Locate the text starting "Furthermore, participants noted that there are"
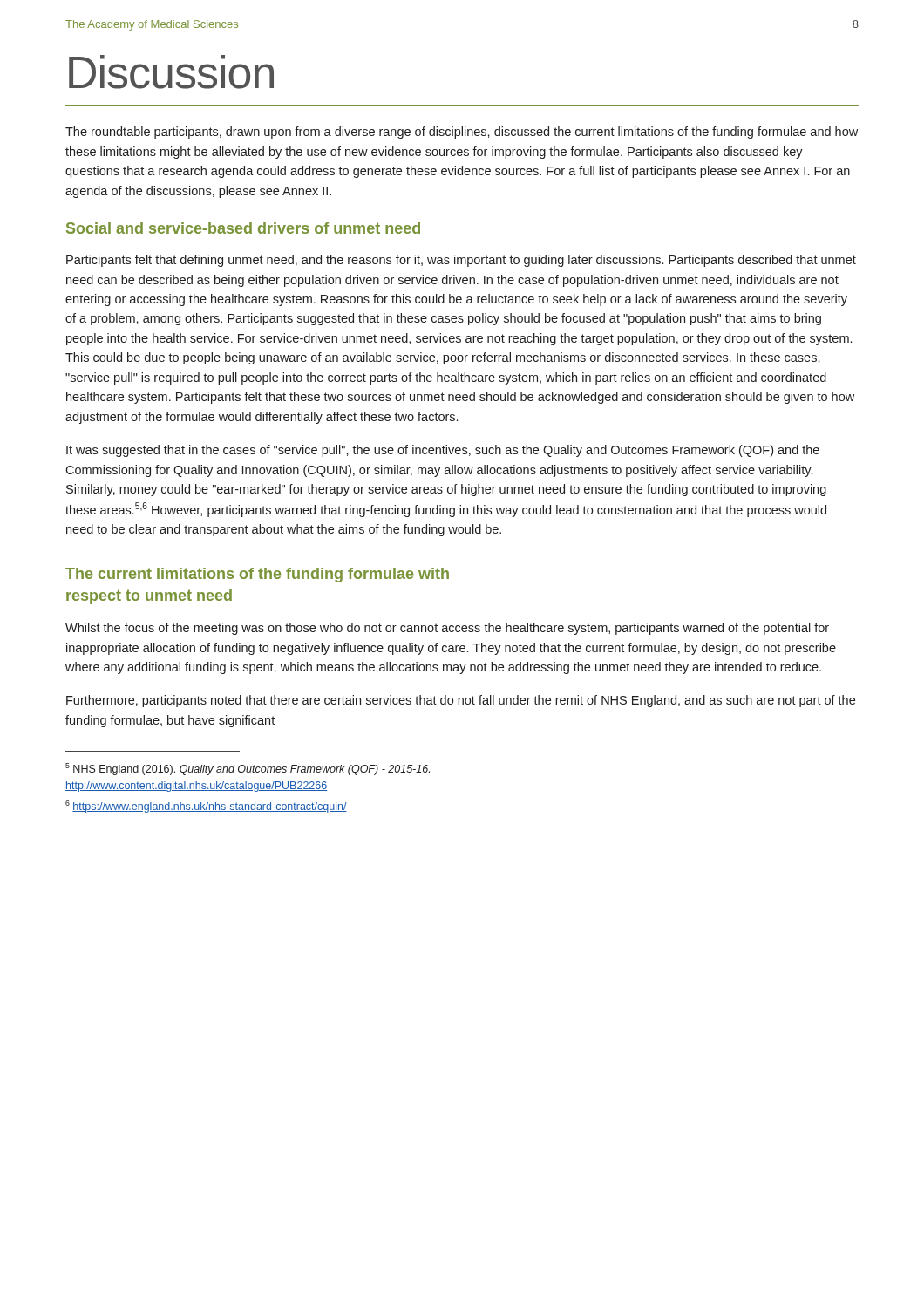The height and width of the screenshot is (1308, 924). point(461,710)
